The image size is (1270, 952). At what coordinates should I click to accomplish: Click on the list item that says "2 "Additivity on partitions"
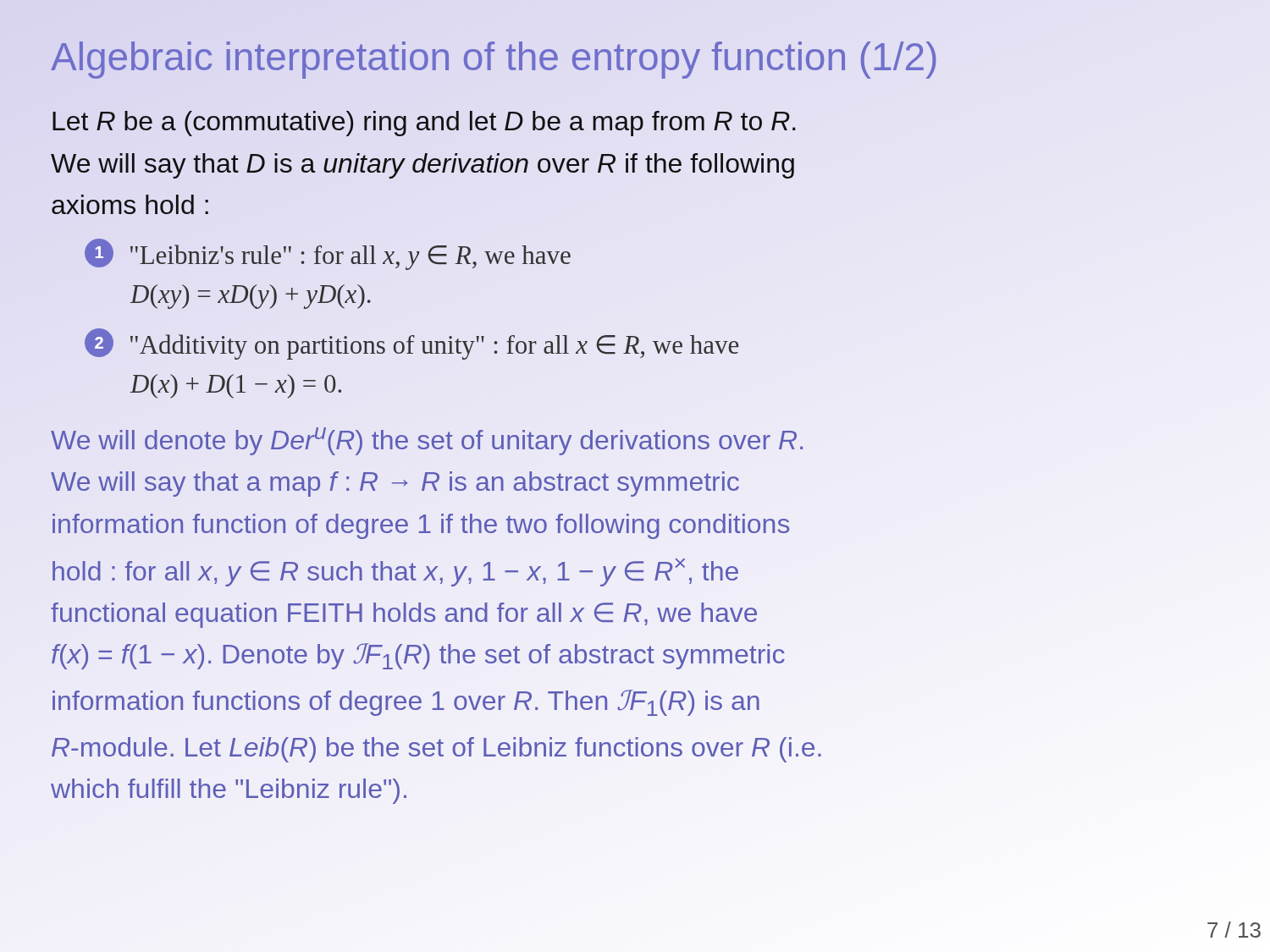[412, 362]
